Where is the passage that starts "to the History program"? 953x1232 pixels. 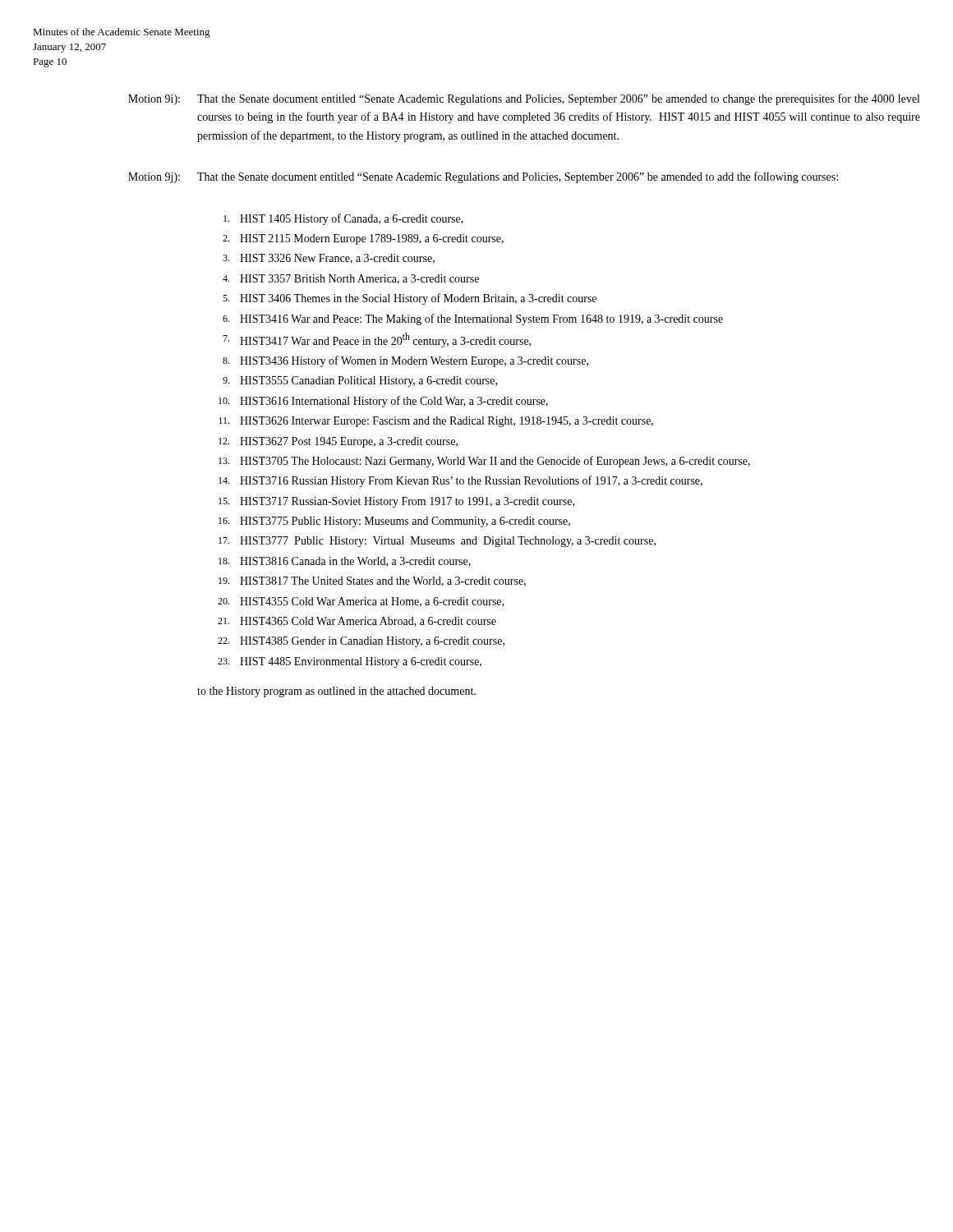click(x=337, y=691)
